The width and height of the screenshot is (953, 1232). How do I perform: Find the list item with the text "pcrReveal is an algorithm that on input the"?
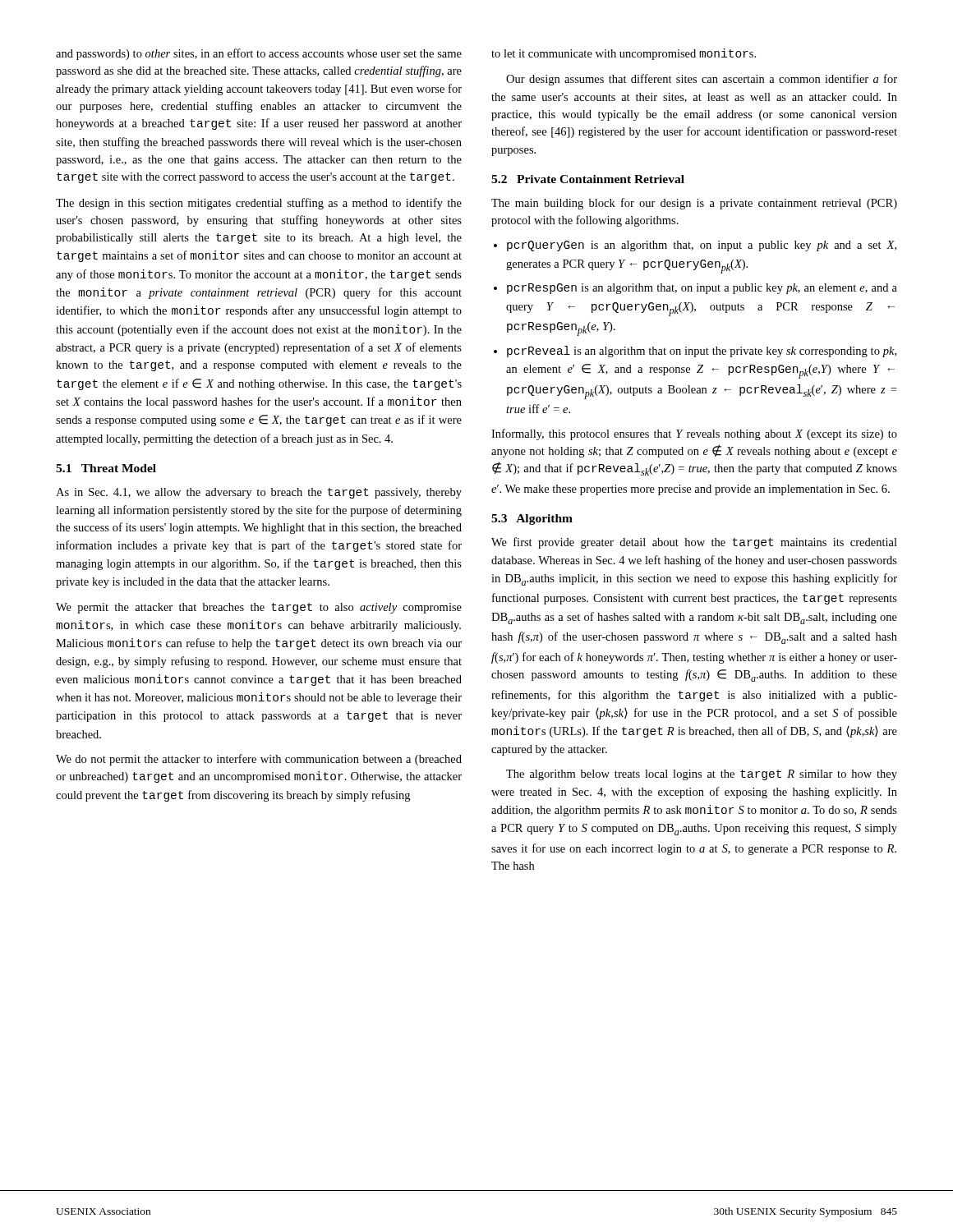[x=702, y=380]
